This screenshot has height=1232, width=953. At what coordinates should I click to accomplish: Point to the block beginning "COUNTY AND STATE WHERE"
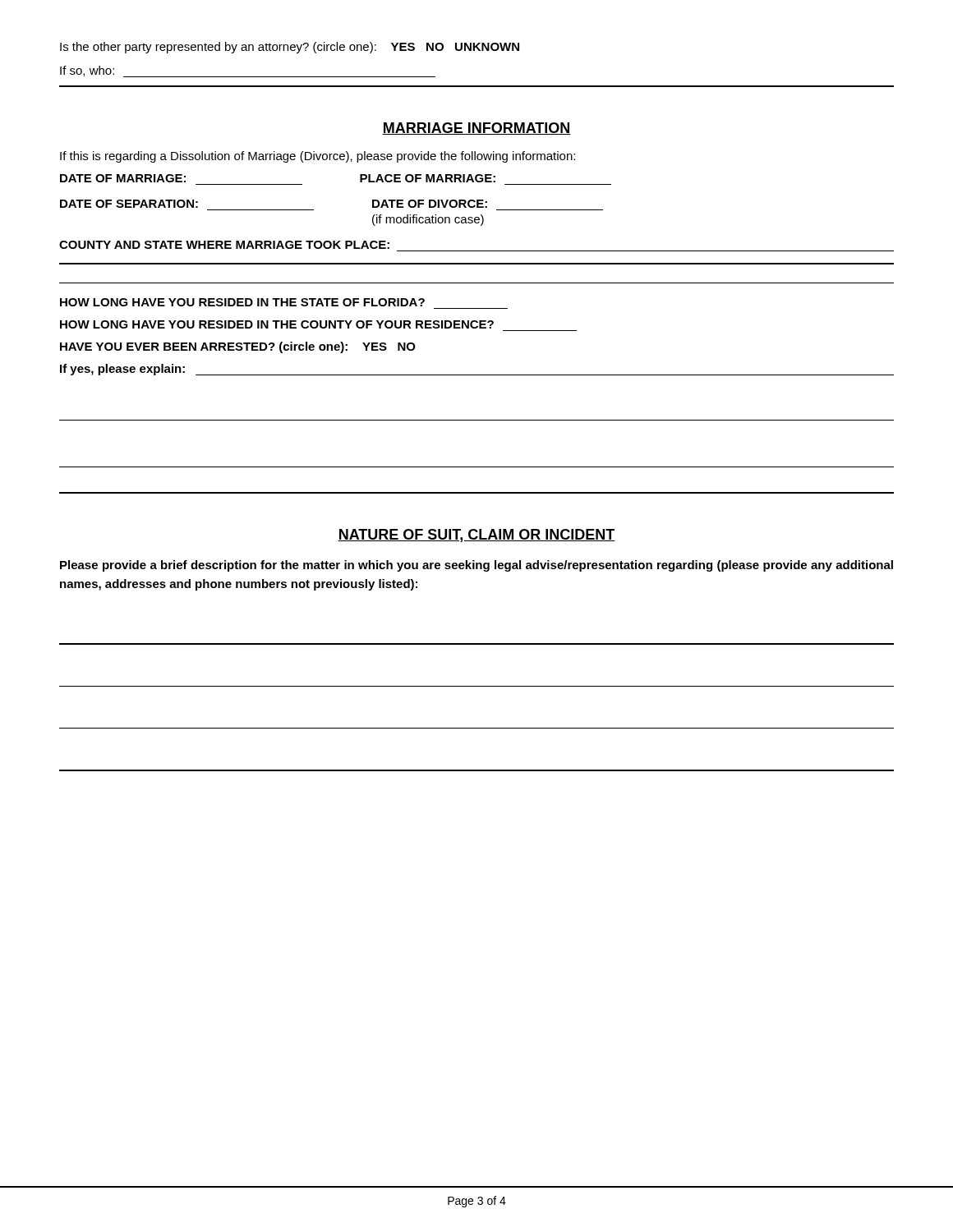(476, 244)
